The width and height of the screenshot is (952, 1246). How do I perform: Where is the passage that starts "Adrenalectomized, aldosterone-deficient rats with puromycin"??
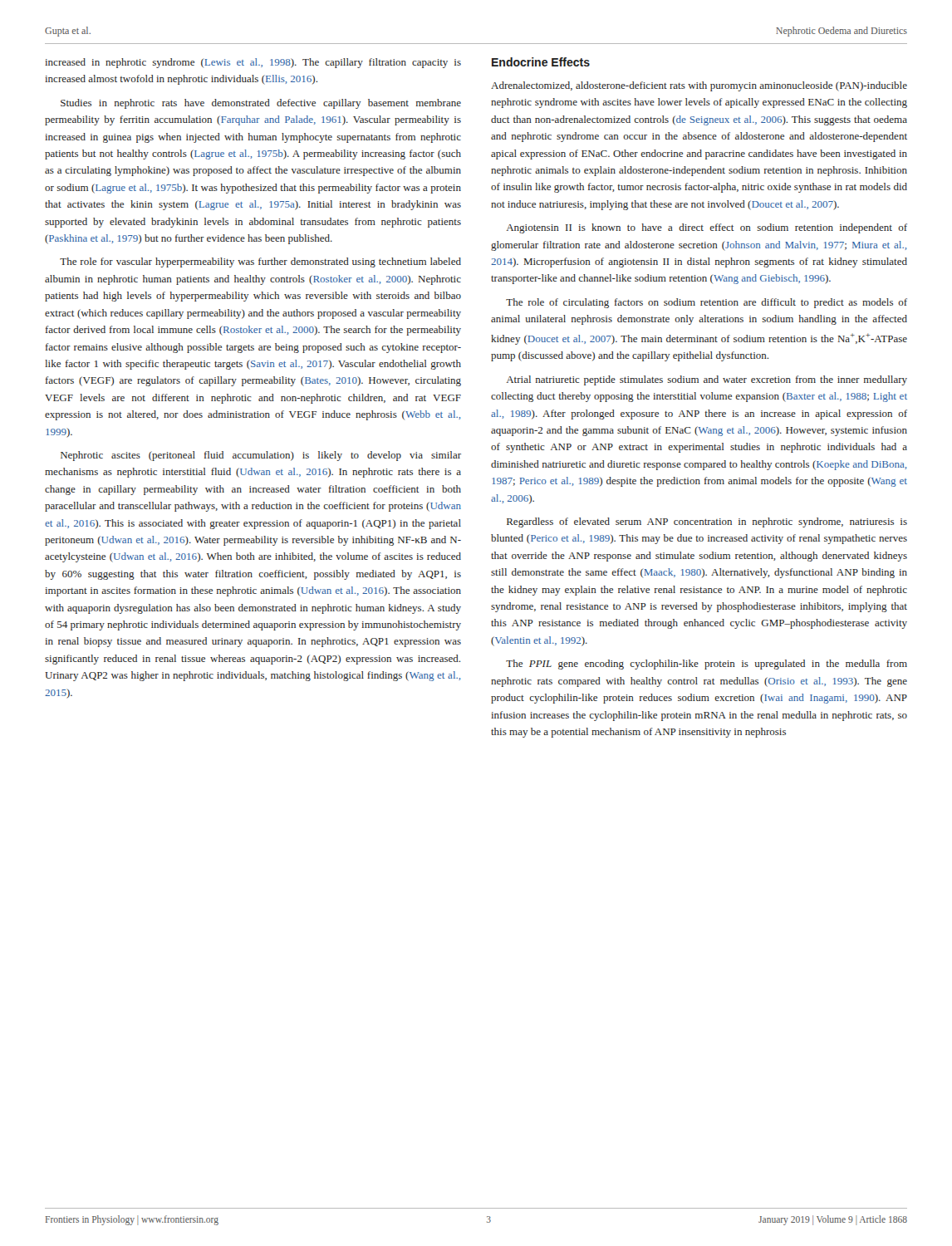(x=699, y=409)
